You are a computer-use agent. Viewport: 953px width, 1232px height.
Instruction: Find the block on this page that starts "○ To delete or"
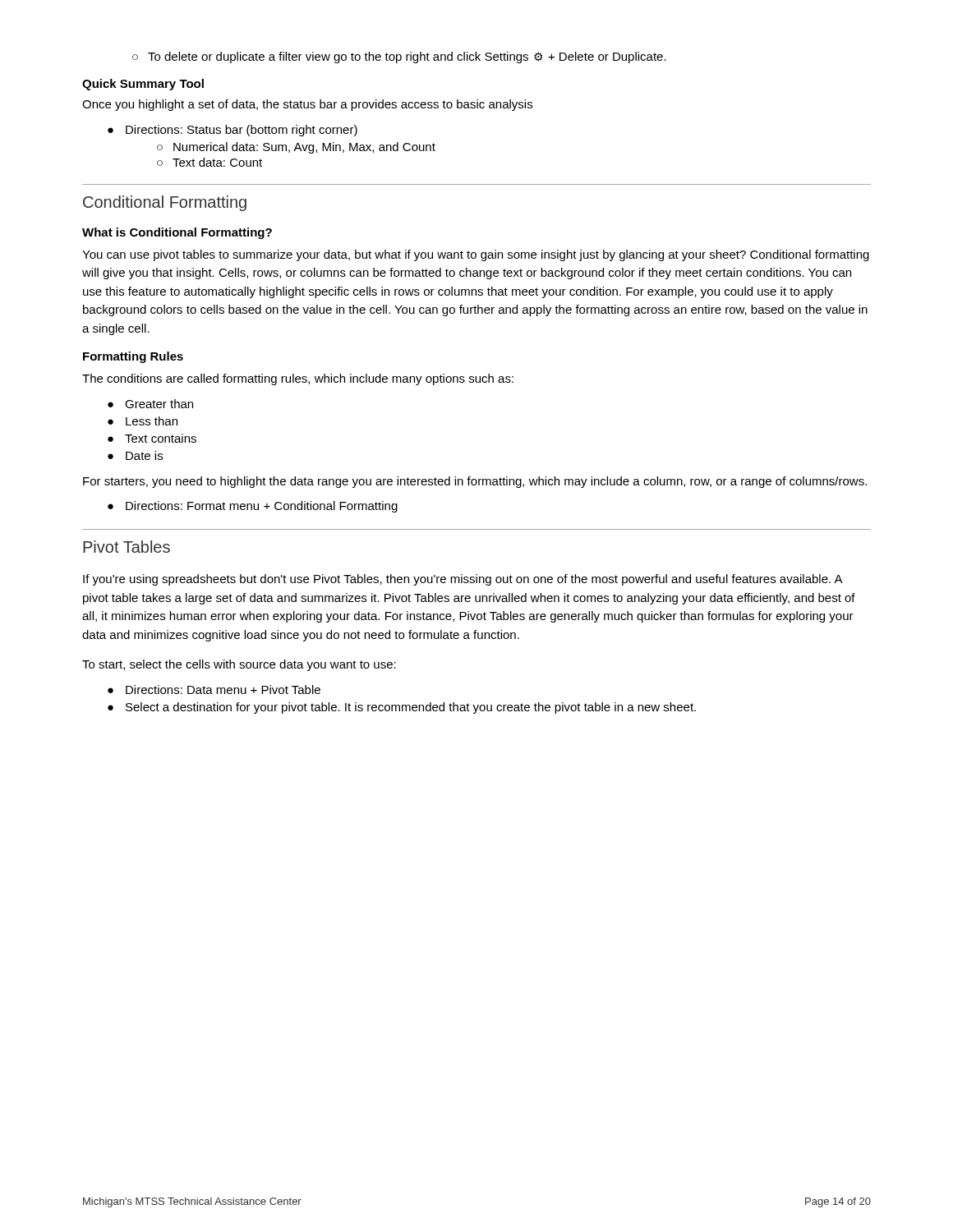[501, 56]
